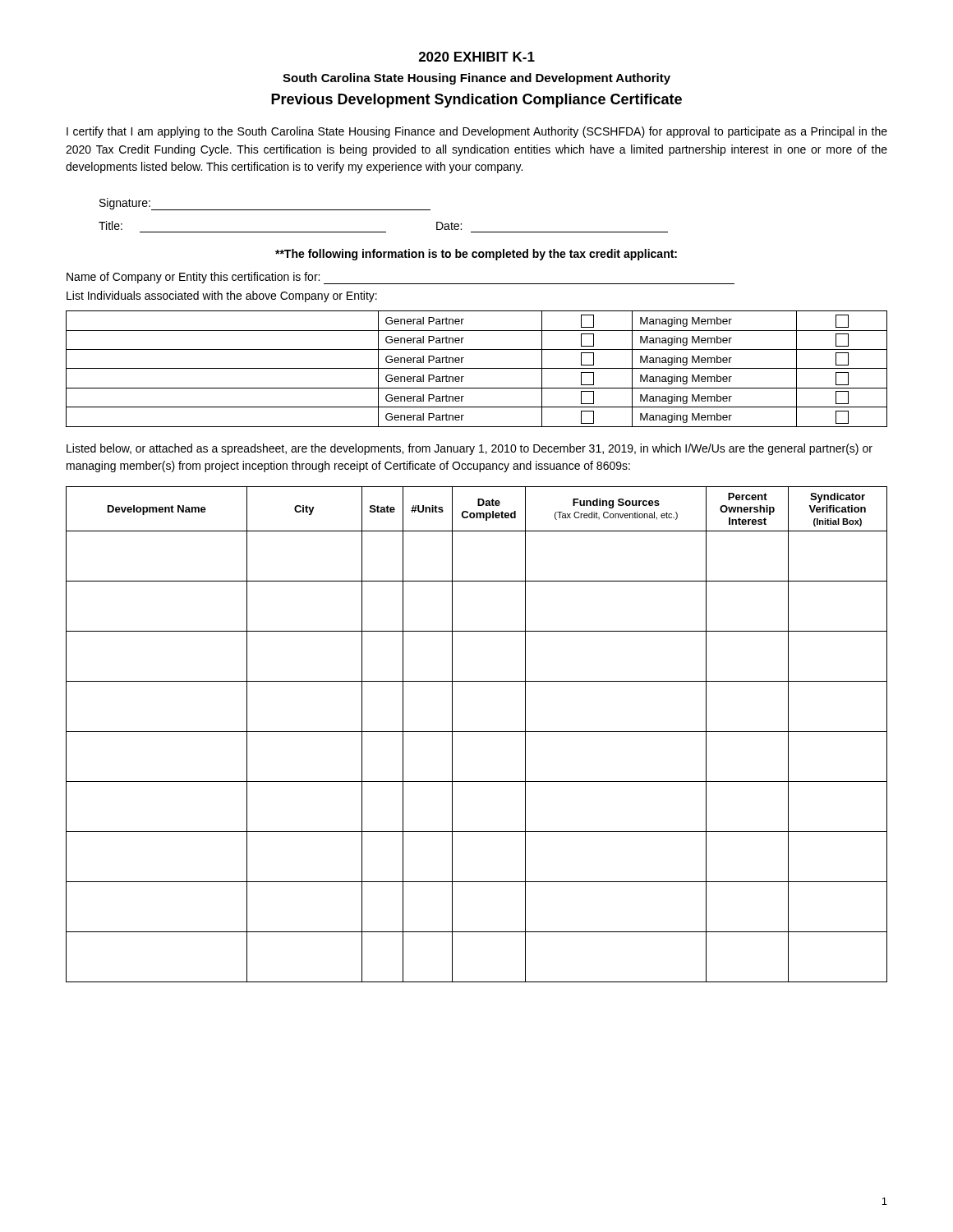This screenshot has width=953, height=1232.
Task: Point to the text block starting "South Carolina State"
Action: (476, 78)
